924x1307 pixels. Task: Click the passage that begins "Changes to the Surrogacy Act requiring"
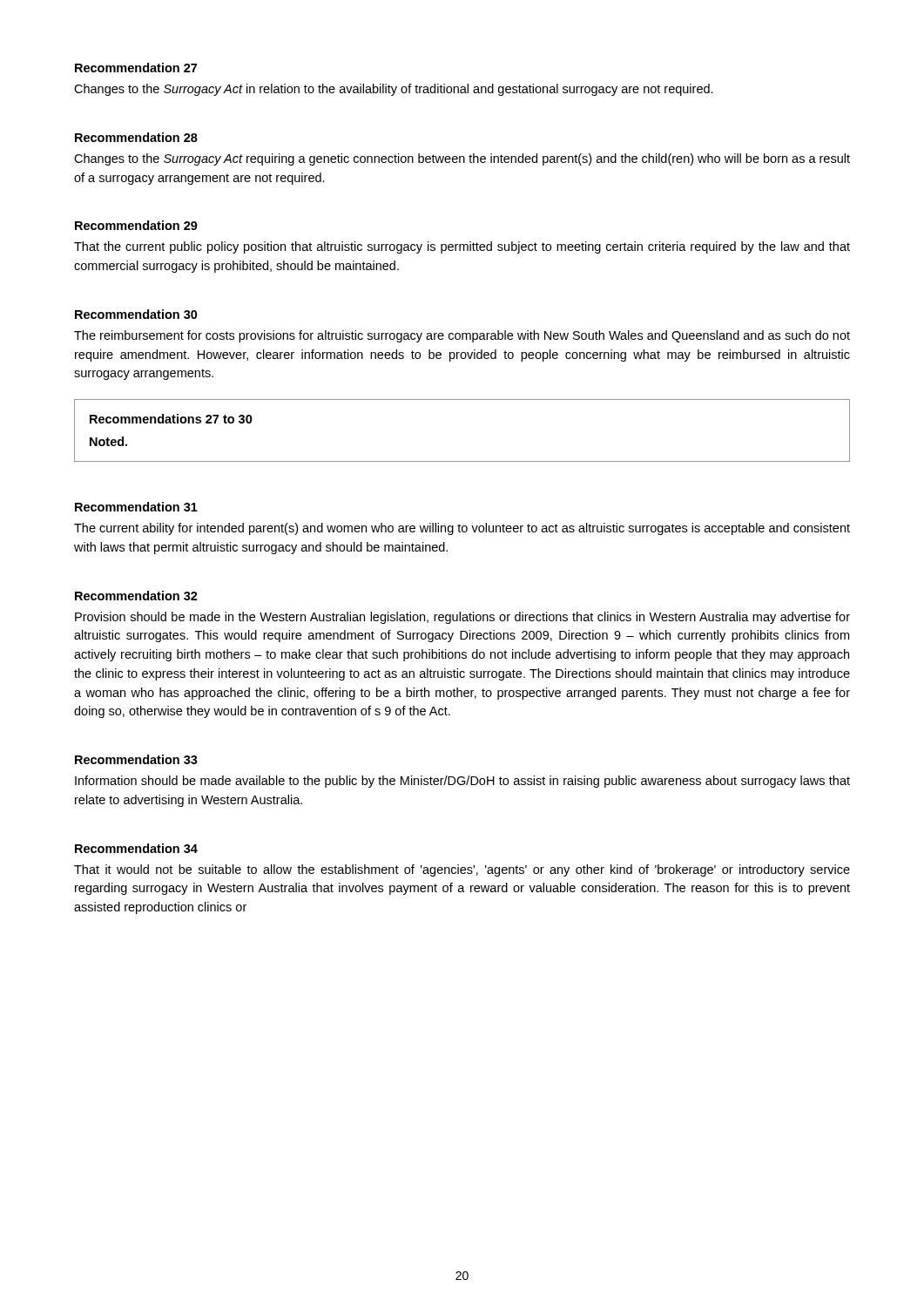(x=462, y=168)
